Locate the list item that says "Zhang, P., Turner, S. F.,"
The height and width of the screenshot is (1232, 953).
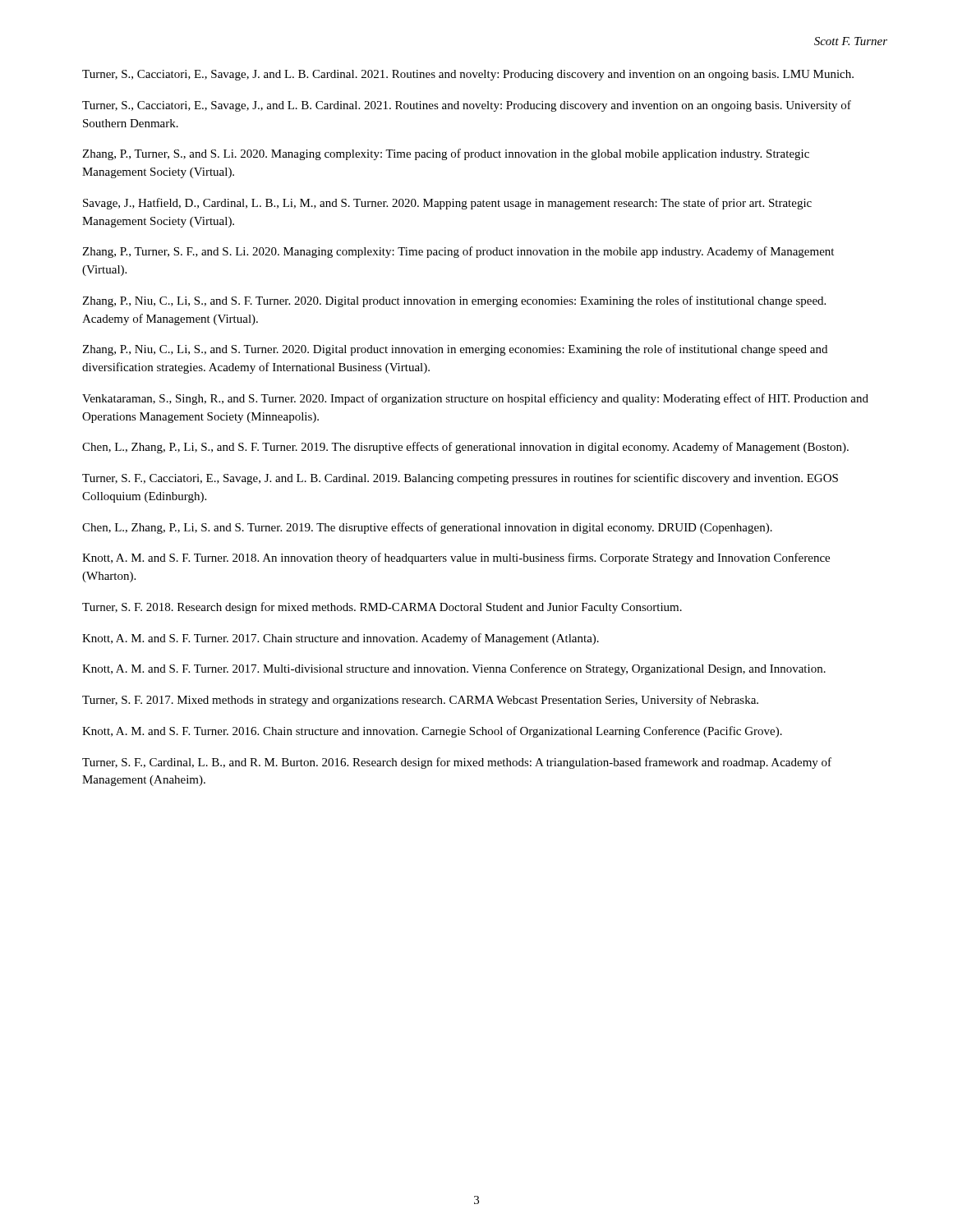coord(458,260)
